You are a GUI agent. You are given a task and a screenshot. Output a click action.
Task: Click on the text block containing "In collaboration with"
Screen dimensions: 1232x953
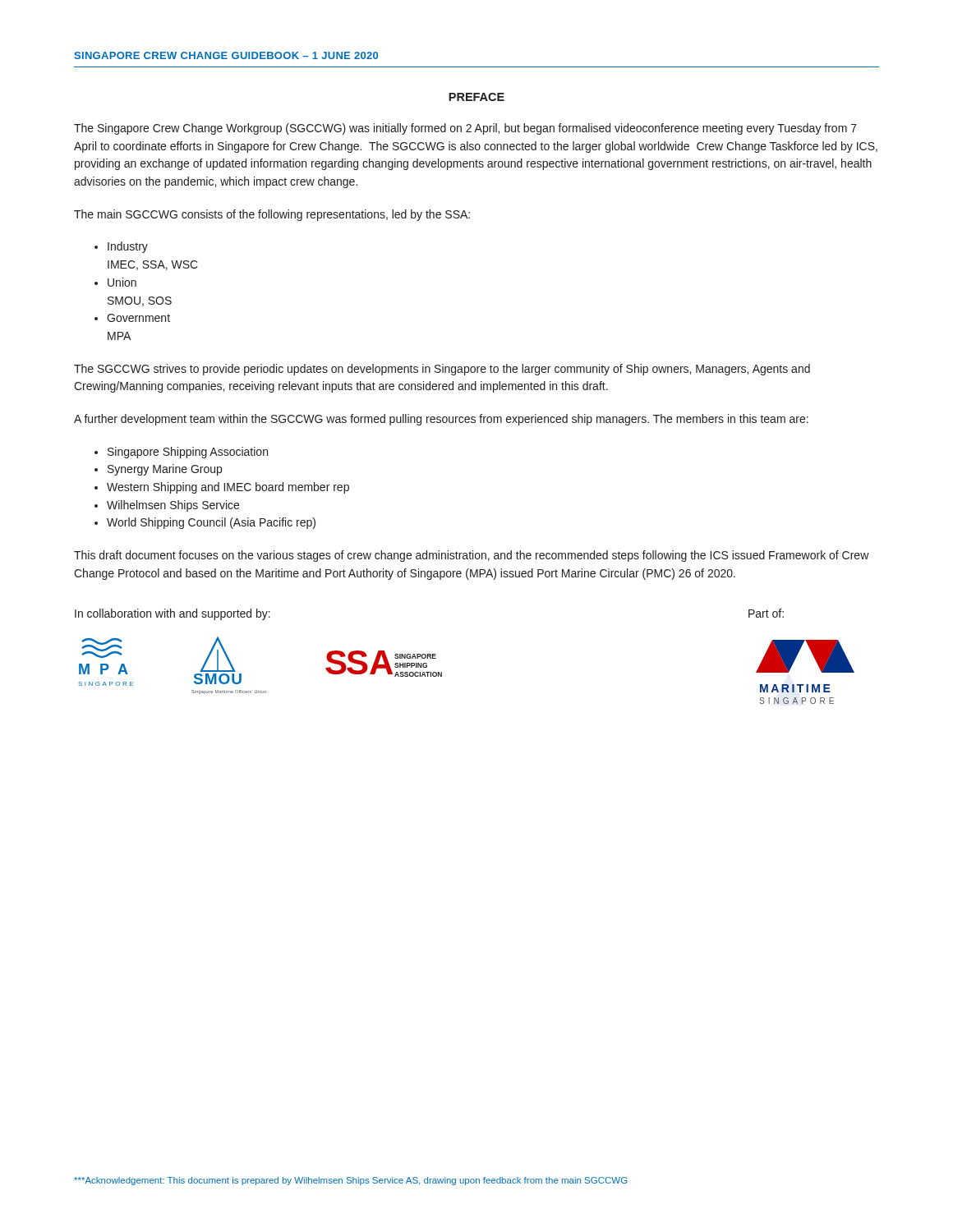(x=172, y=614)
